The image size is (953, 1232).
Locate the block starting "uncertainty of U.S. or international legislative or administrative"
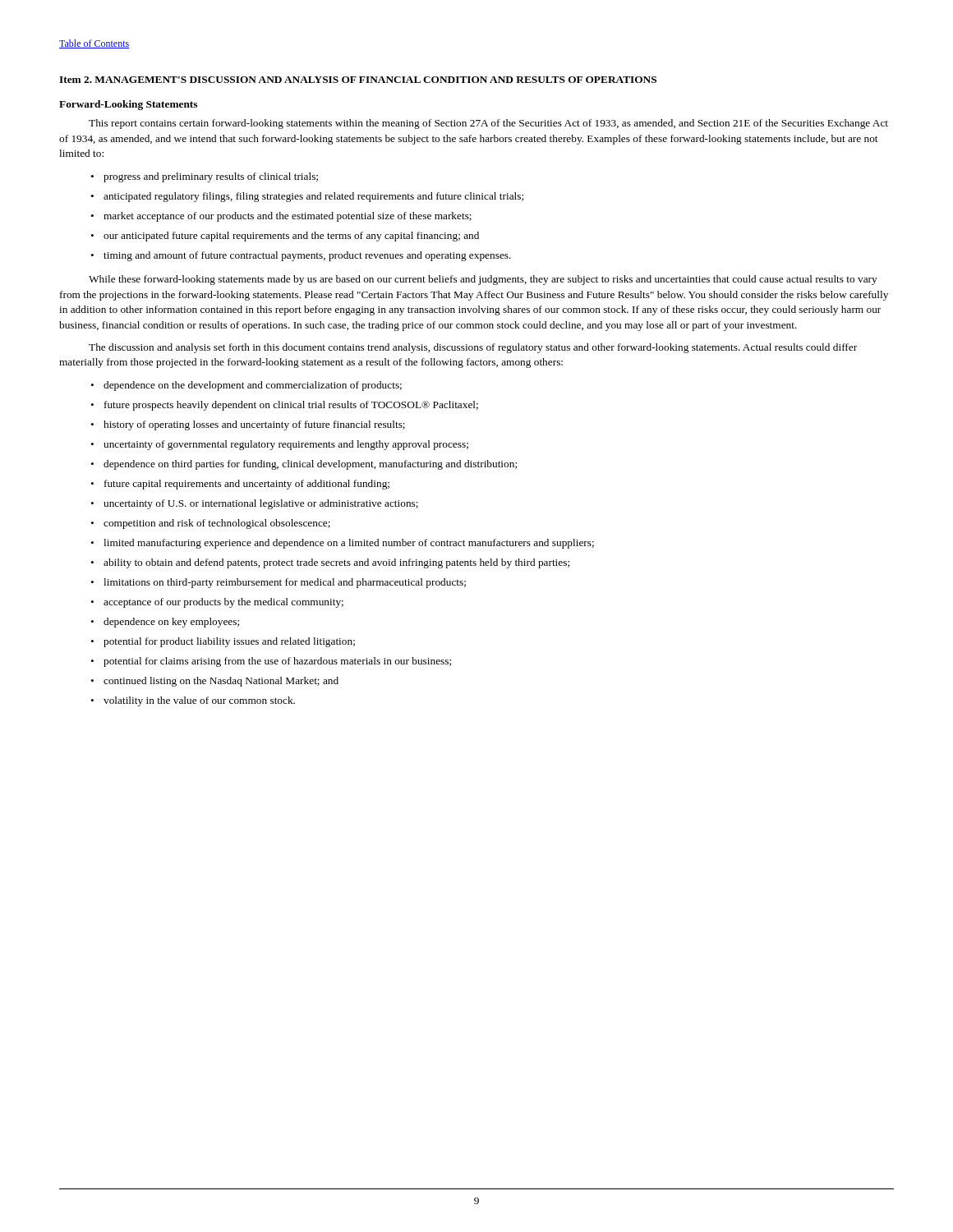(261, 503)
